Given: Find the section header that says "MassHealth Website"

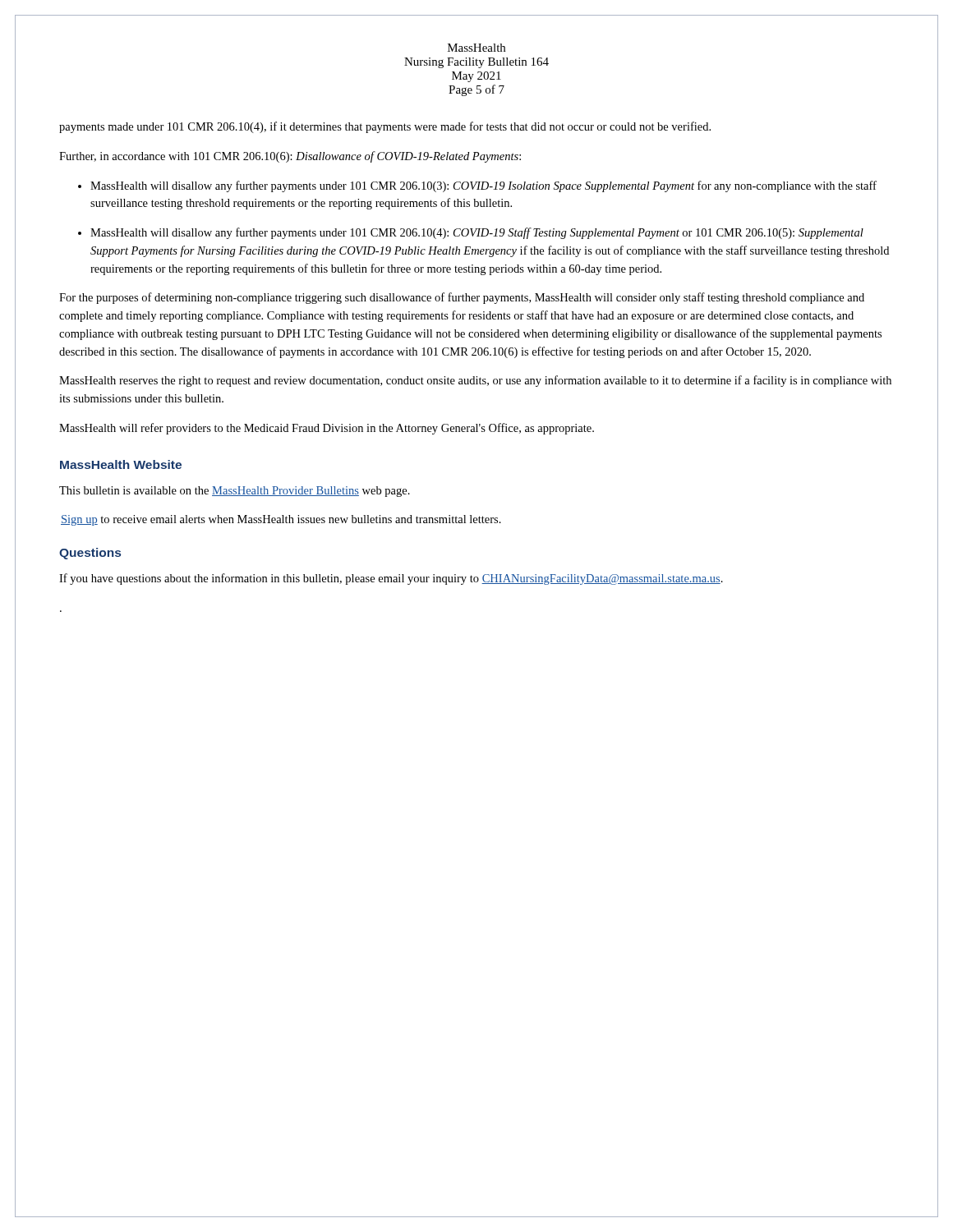Looking at the screenshot, I should tap(121, 464).
